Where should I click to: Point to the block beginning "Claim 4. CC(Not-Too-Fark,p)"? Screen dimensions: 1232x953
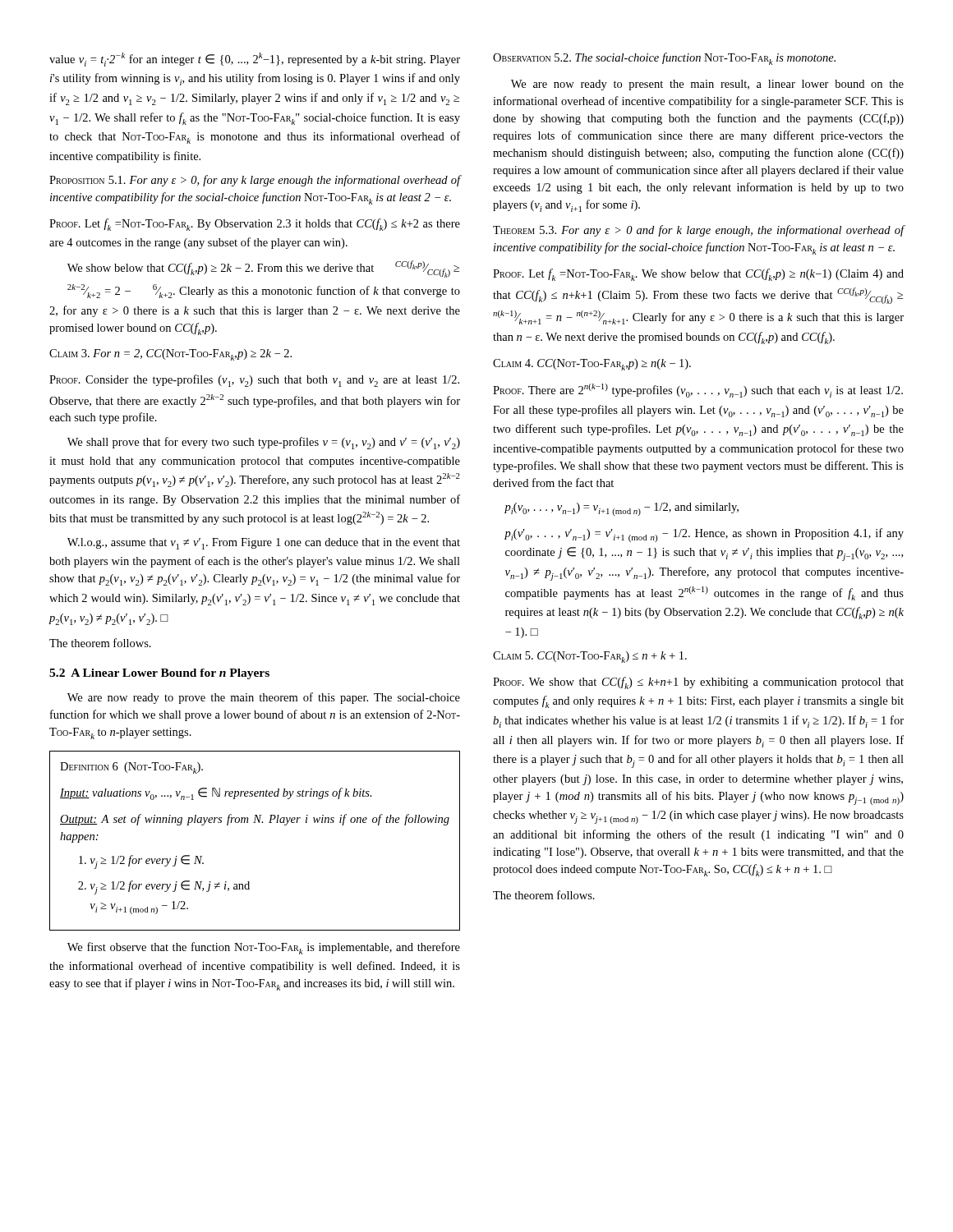tap(698, 364)
